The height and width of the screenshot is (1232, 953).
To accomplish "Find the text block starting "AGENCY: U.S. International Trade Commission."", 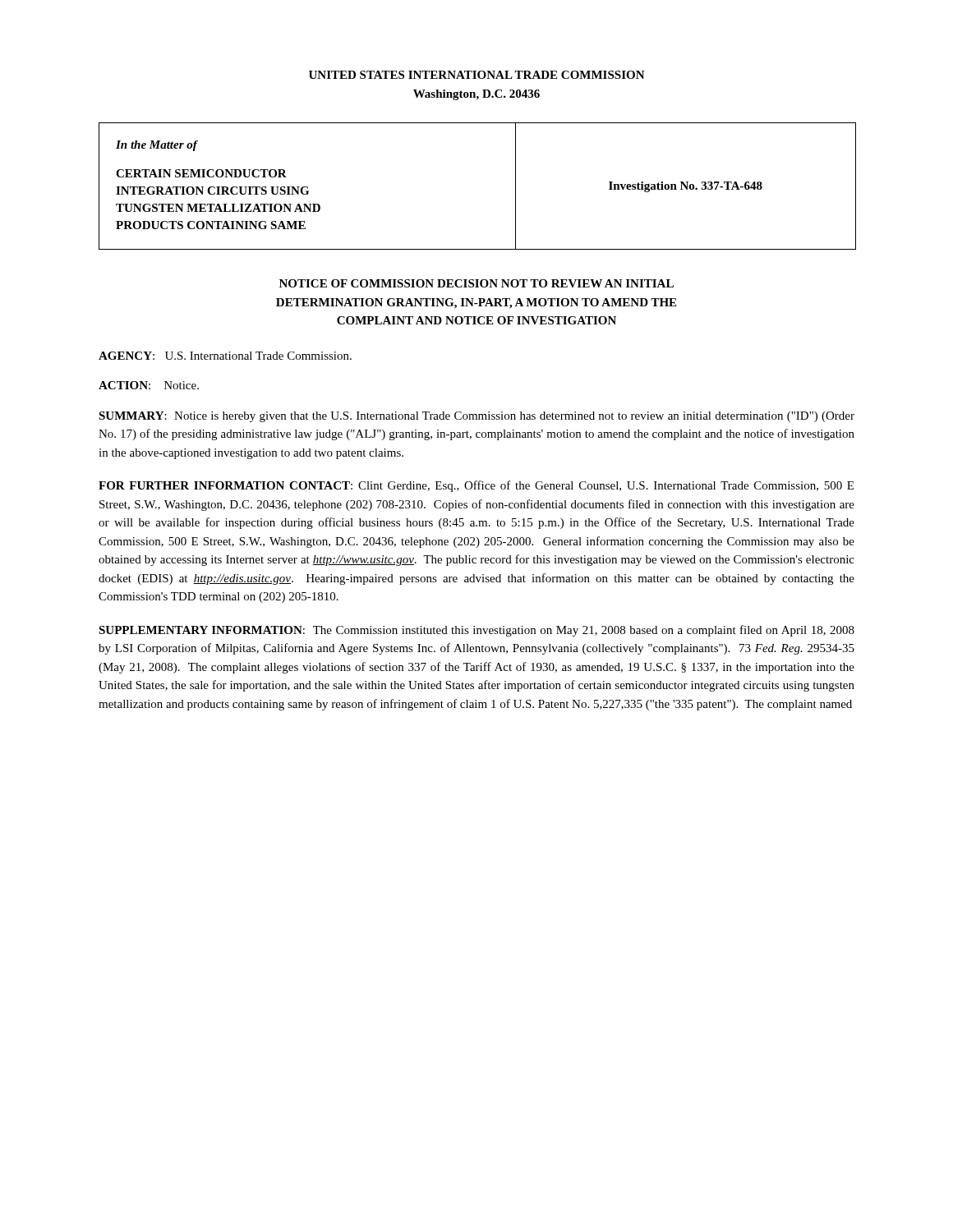I will 225,355.
